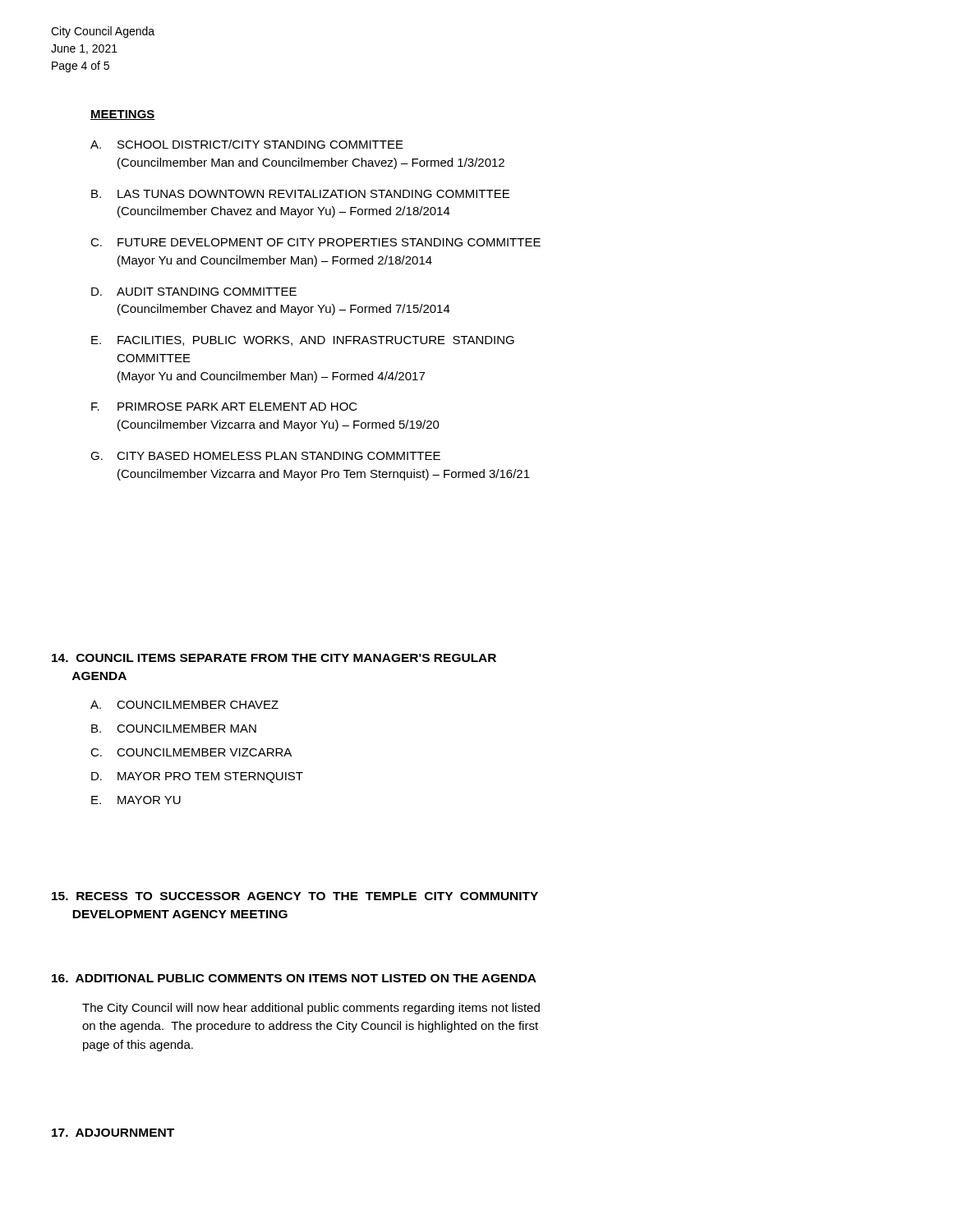Click on the list item containing "F. PRIMROSE PARK ART ELEMENT AD HOC (Councilmember"
The height and width of the screenshot is (1232, 953).
224,407
